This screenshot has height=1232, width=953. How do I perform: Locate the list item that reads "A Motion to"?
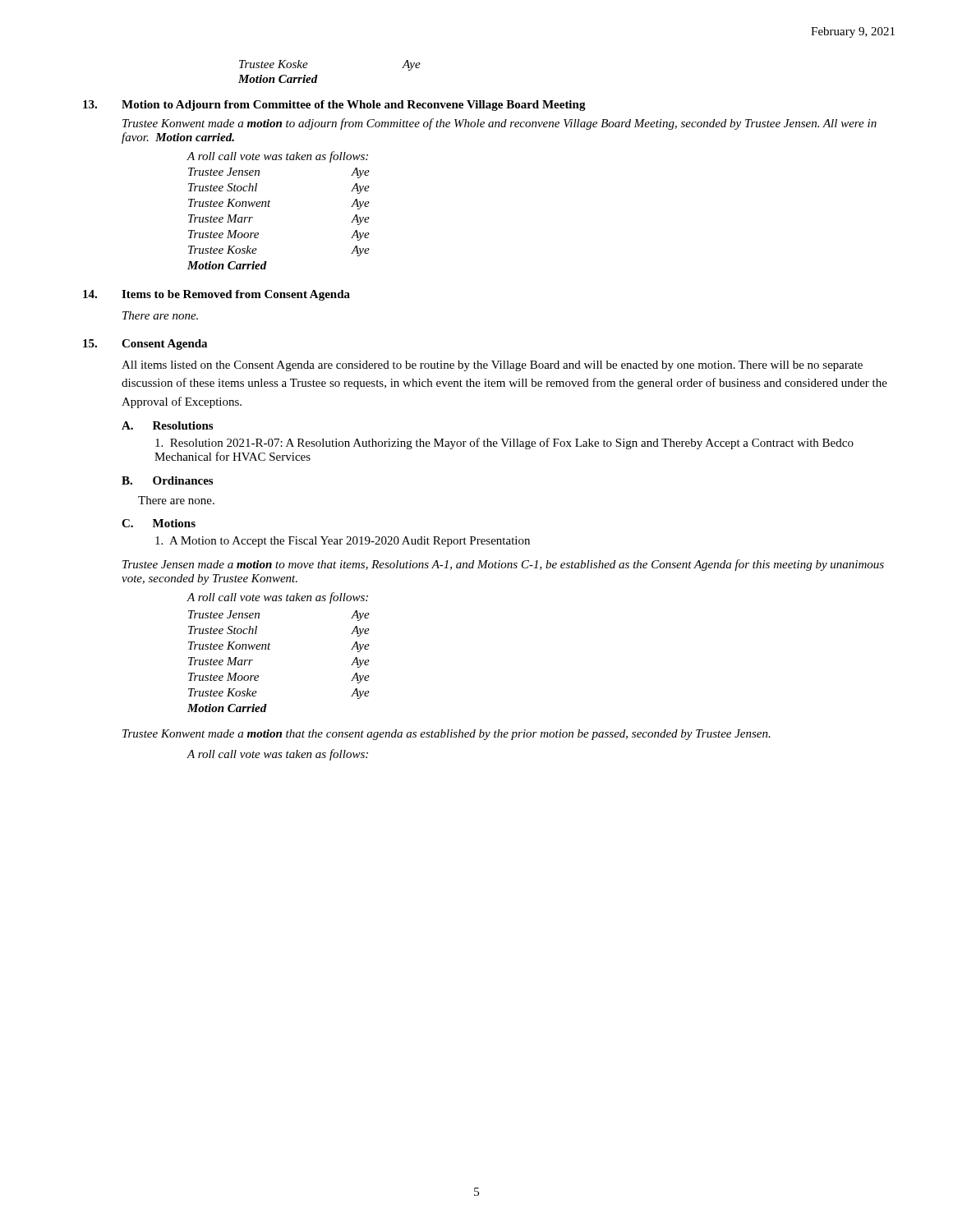point(342,540)
